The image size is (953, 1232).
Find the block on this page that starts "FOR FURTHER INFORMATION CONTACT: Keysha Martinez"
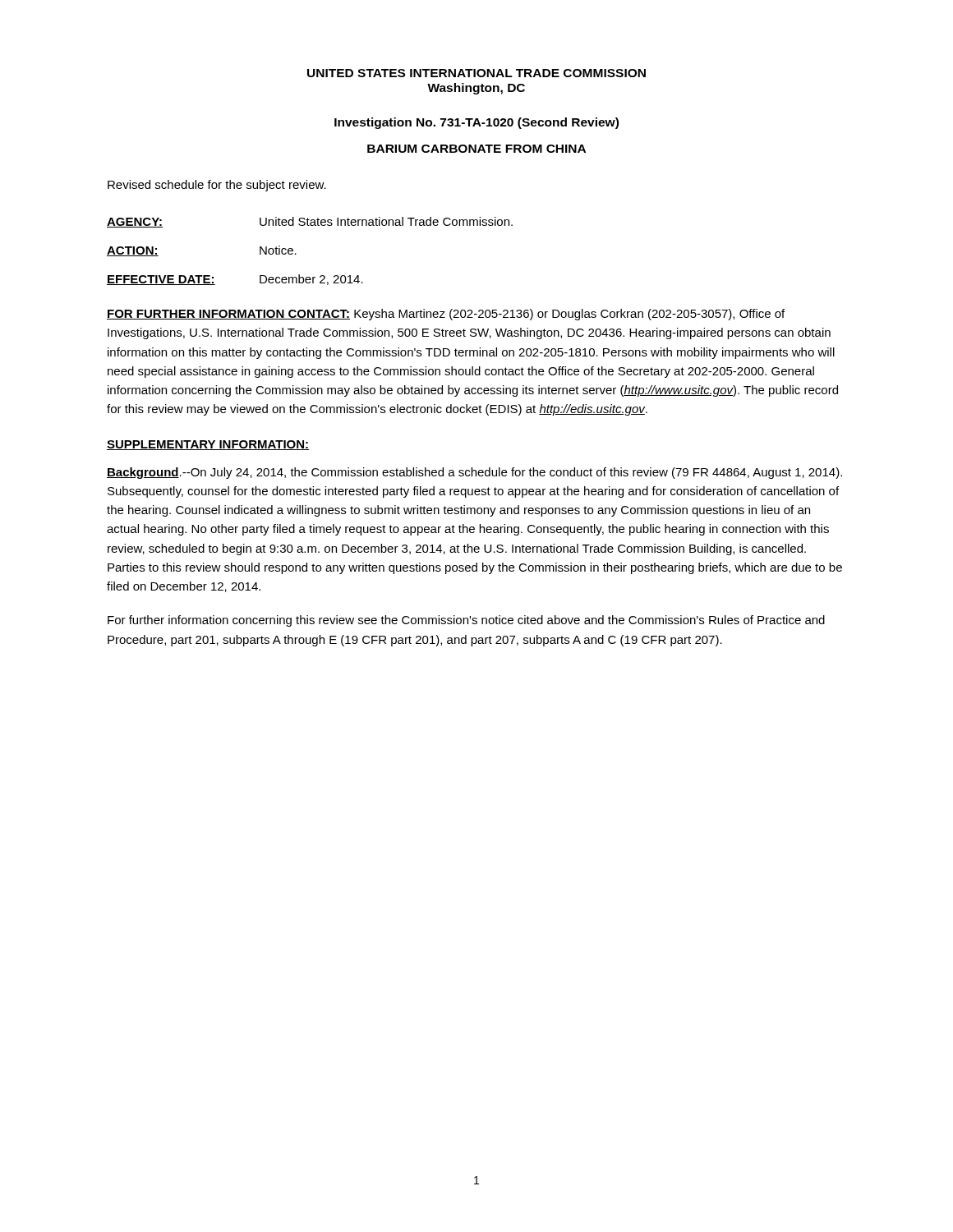point(473,361)
